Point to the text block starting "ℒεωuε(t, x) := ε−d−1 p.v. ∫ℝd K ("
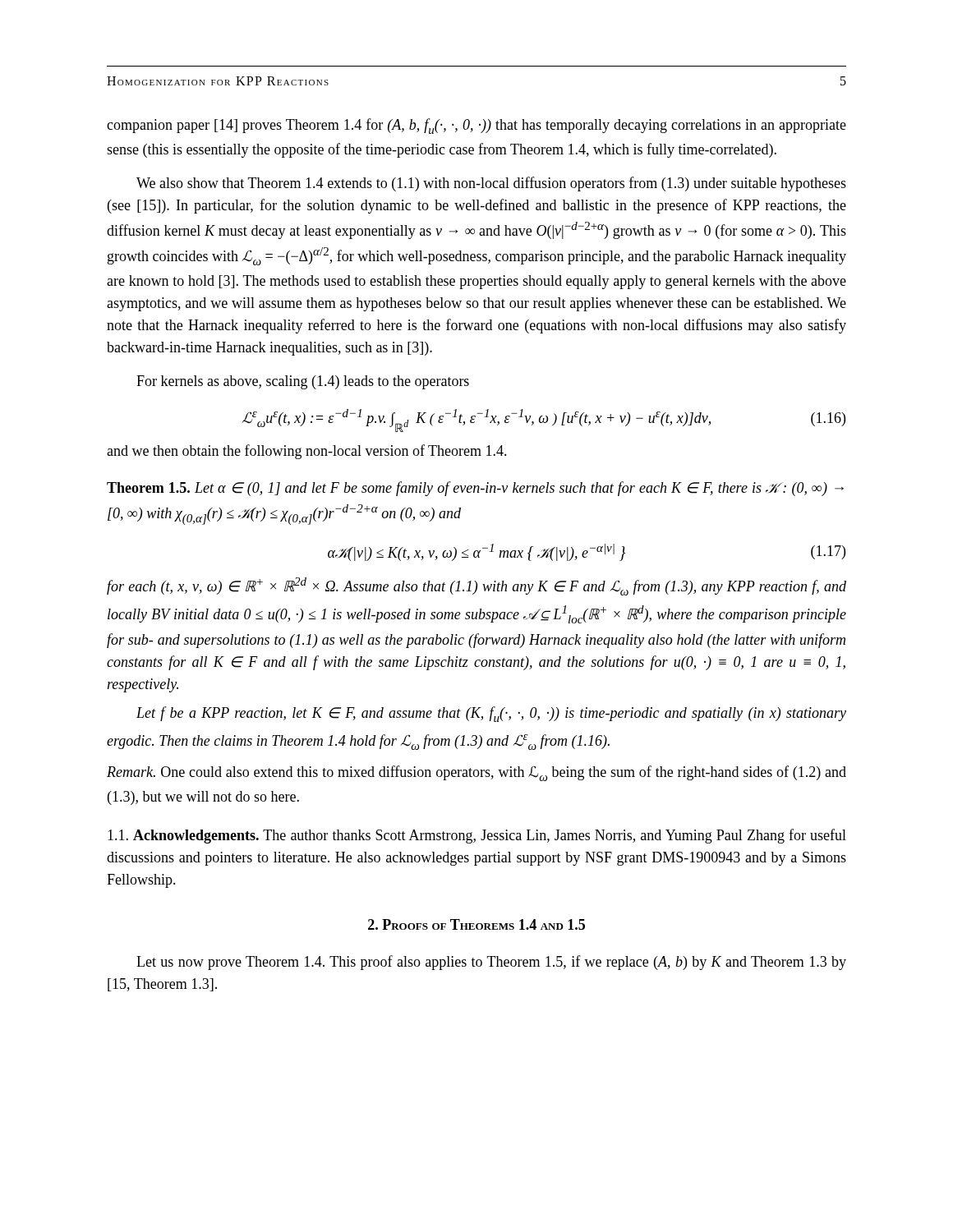The width and height of the screenshot is (953, 1232). pos(544,418)
